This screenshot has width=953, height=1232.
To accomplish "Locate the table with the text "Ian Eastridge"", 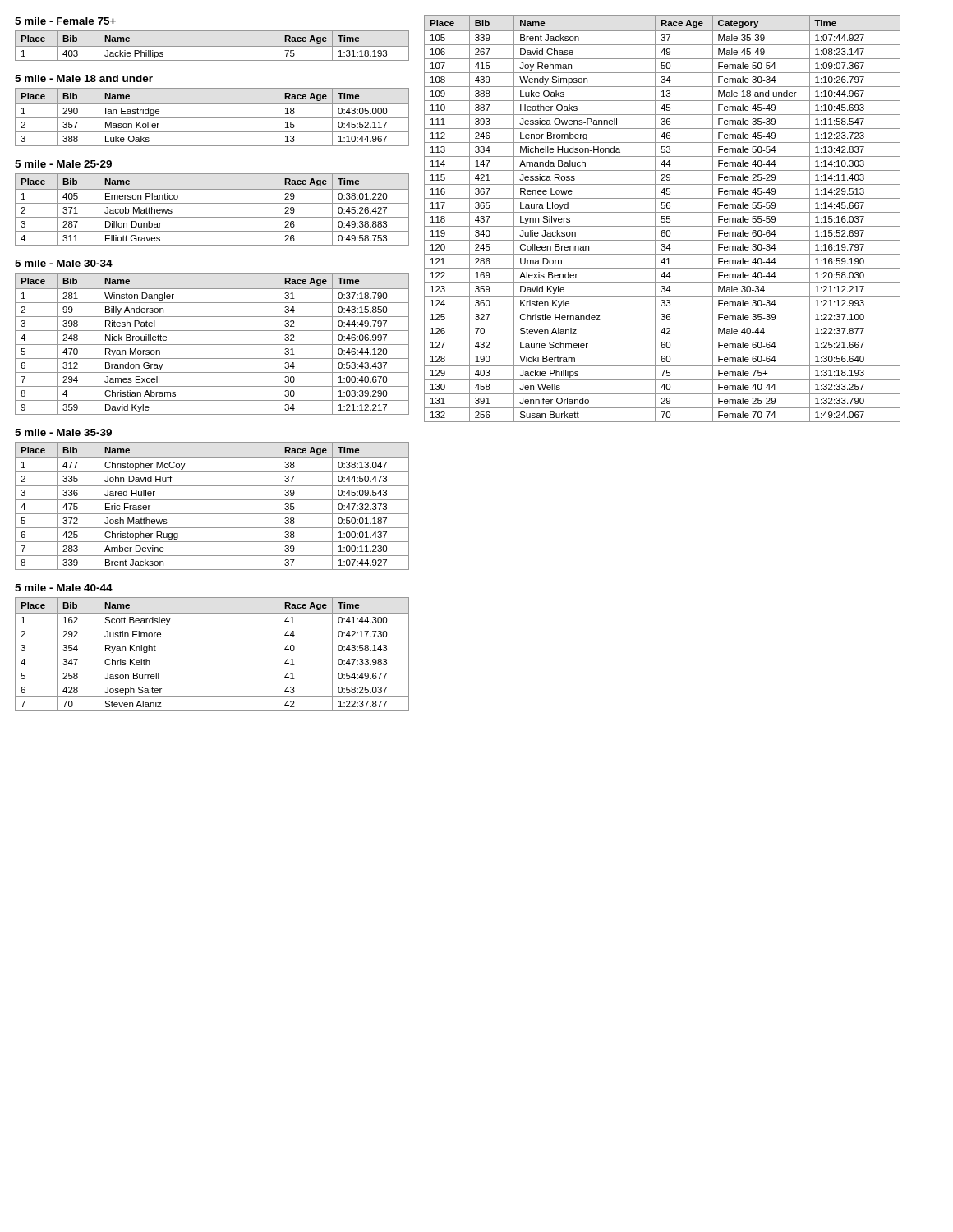I will (212, 117).
